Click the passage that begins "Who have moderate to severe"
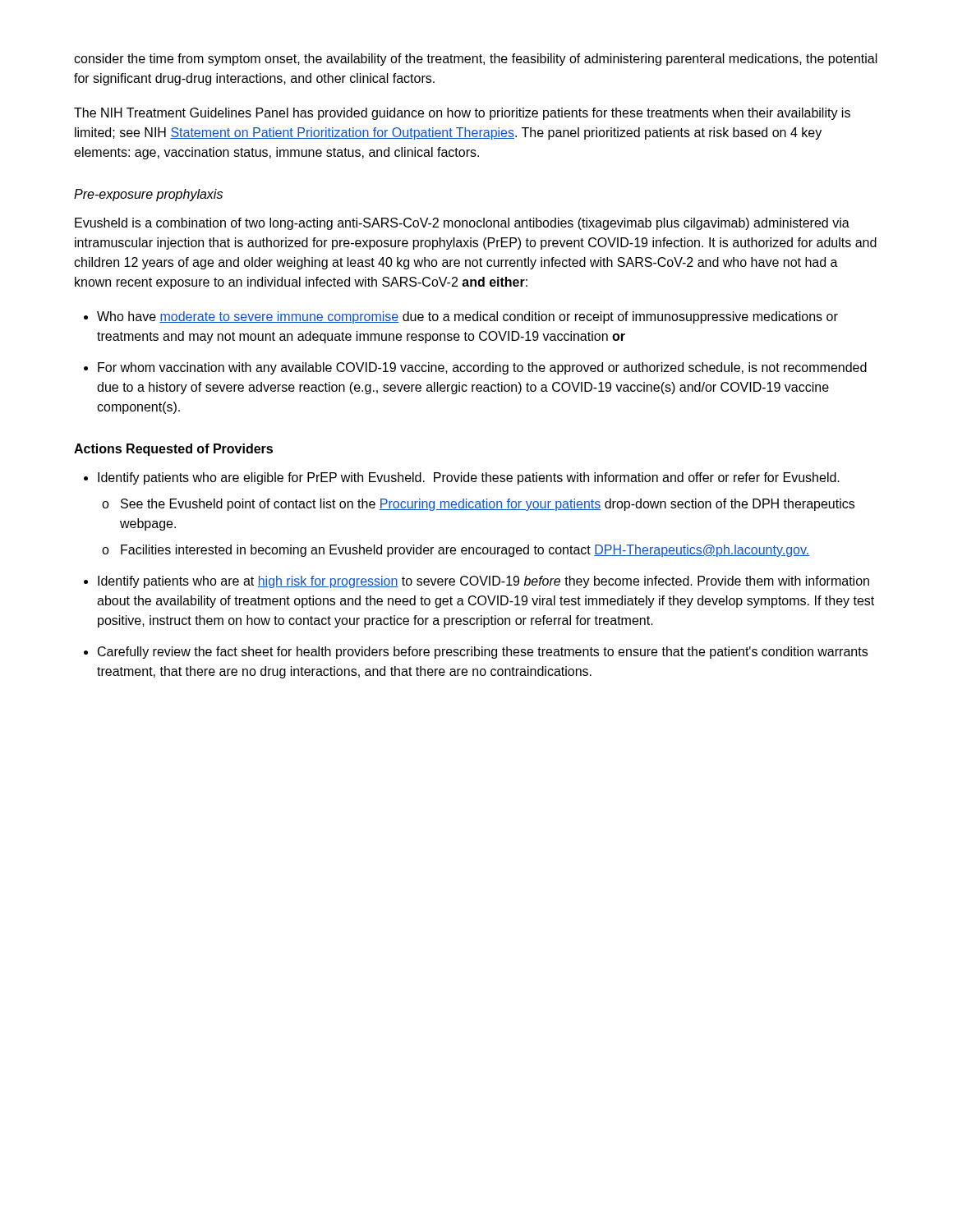The height and width of the screenshot is (1232, 953). coord(488,327)
